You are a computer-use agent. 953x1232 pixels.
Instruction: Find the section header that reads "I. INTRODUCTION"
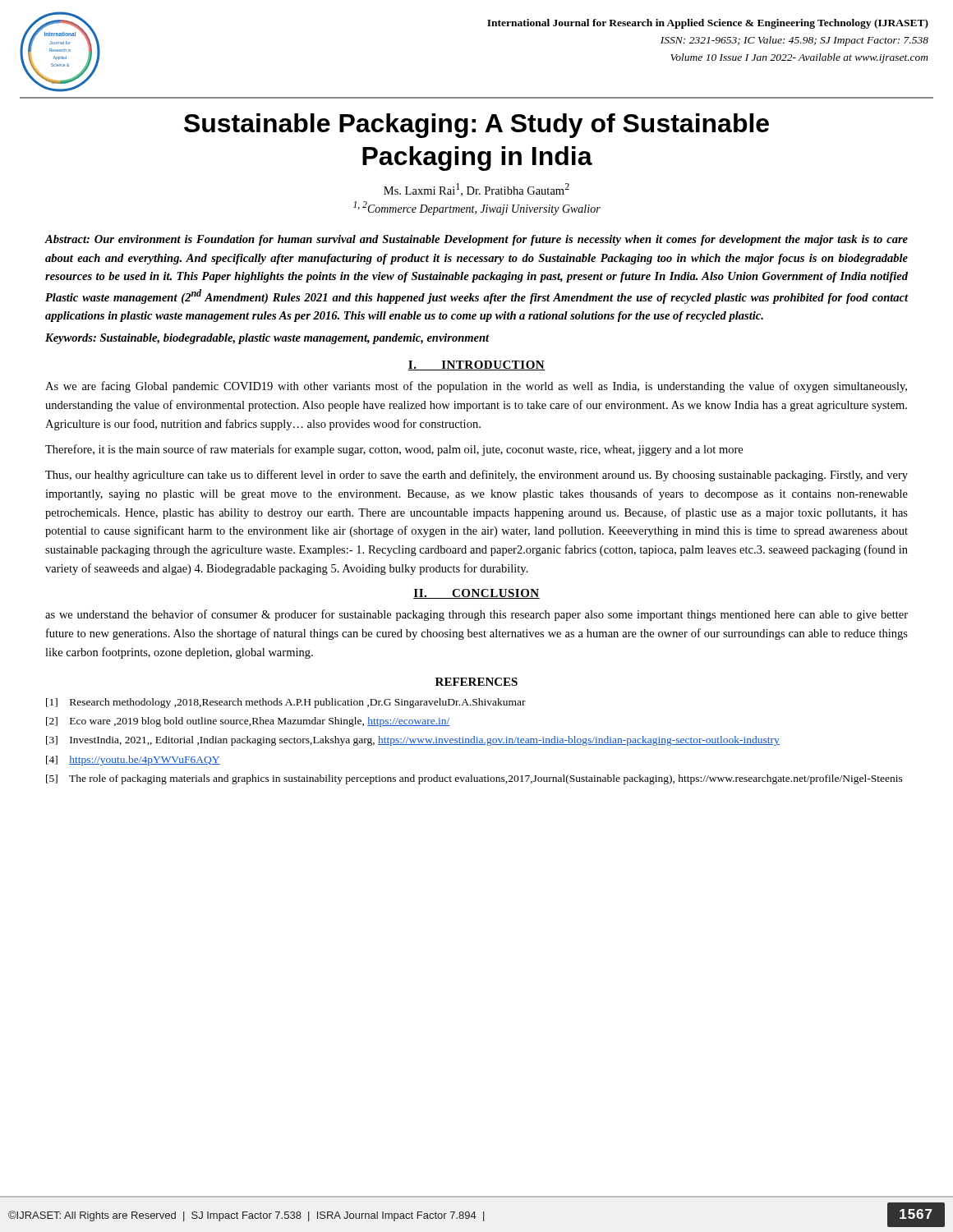pos(476,365)
